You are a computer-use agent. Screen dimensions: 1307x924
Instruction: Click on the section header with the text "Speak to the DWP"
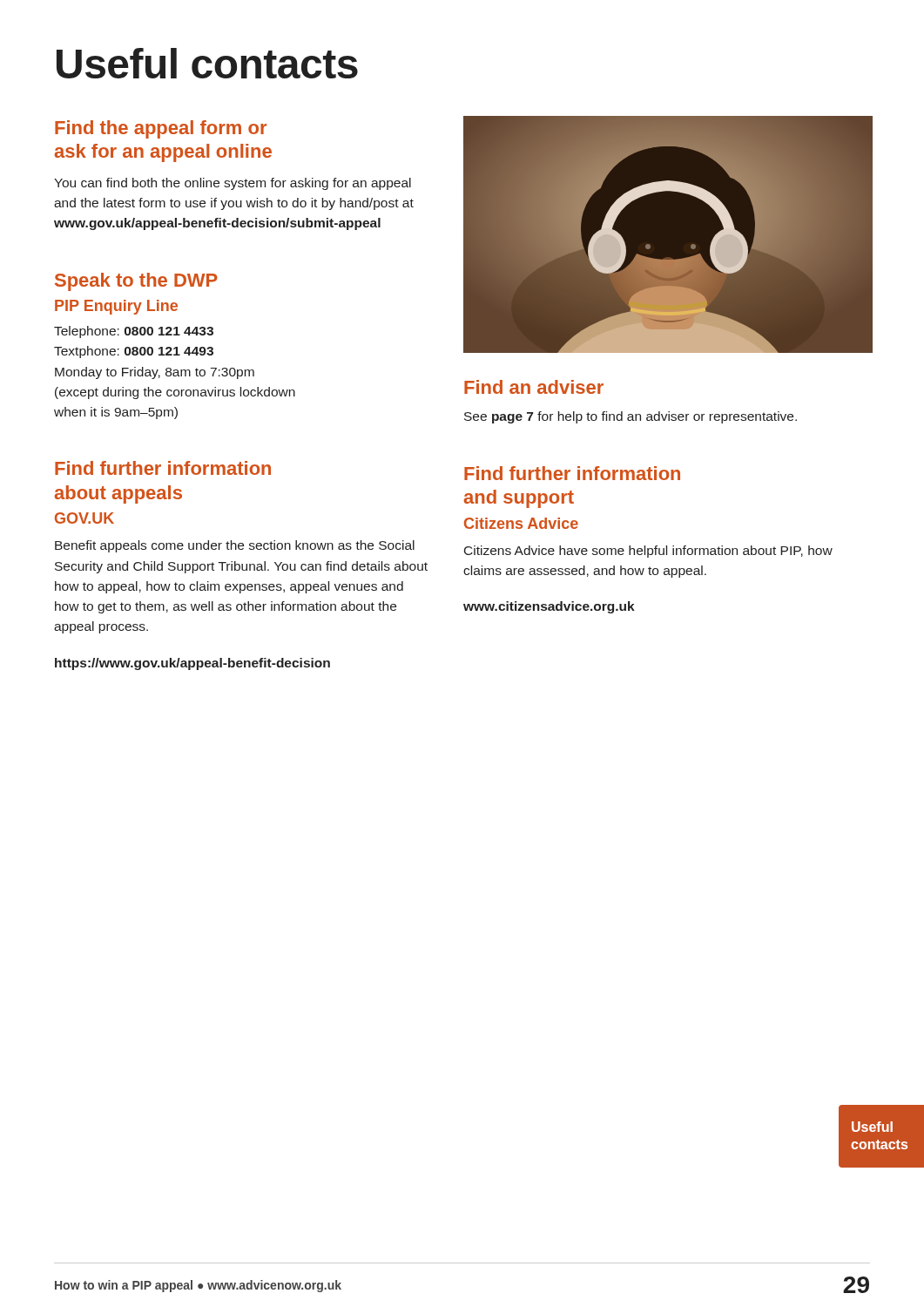tap(136, 280)
